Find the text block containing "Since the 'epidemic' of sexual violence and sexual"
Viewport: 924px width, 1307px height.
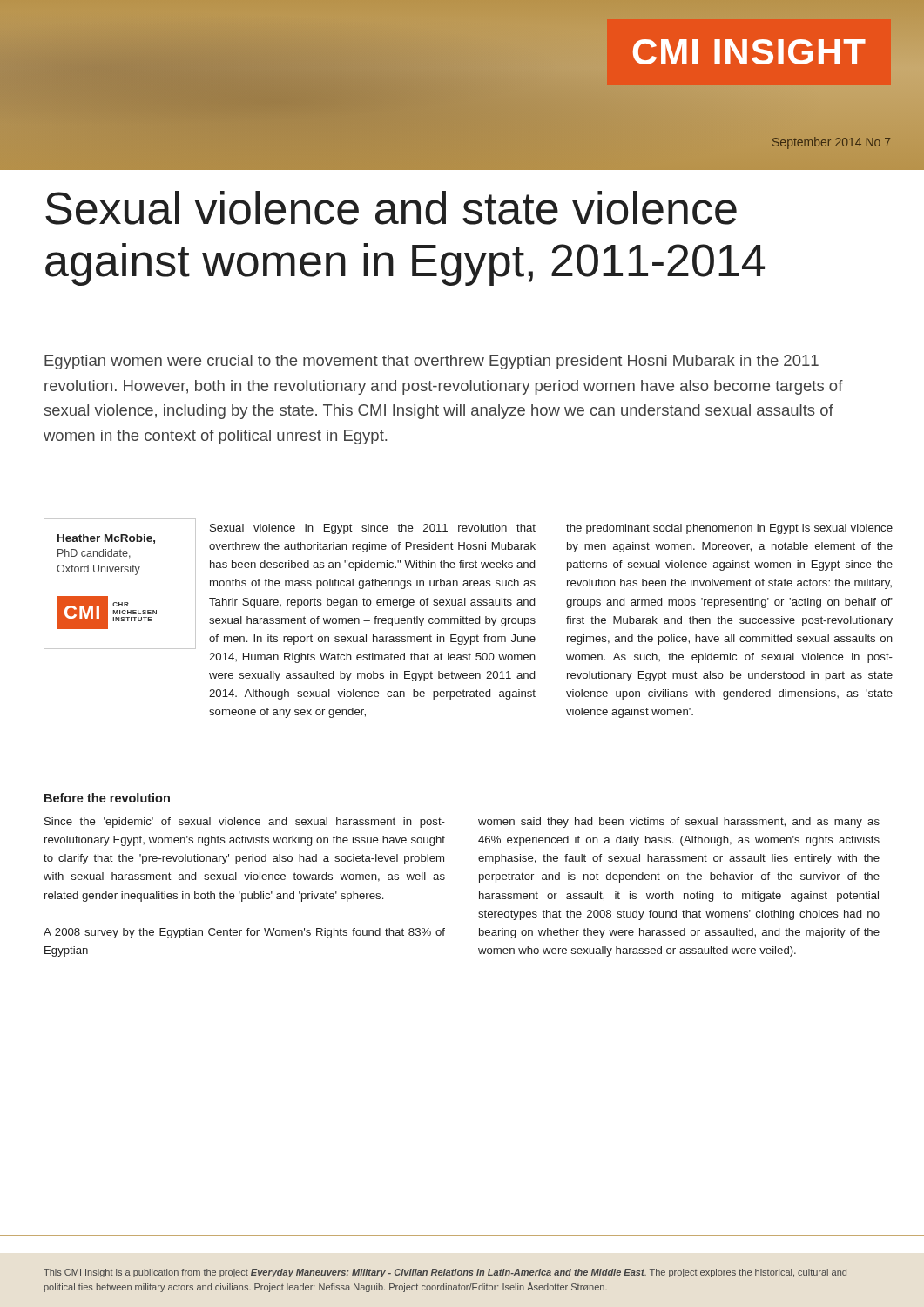[x=244, y=886]
